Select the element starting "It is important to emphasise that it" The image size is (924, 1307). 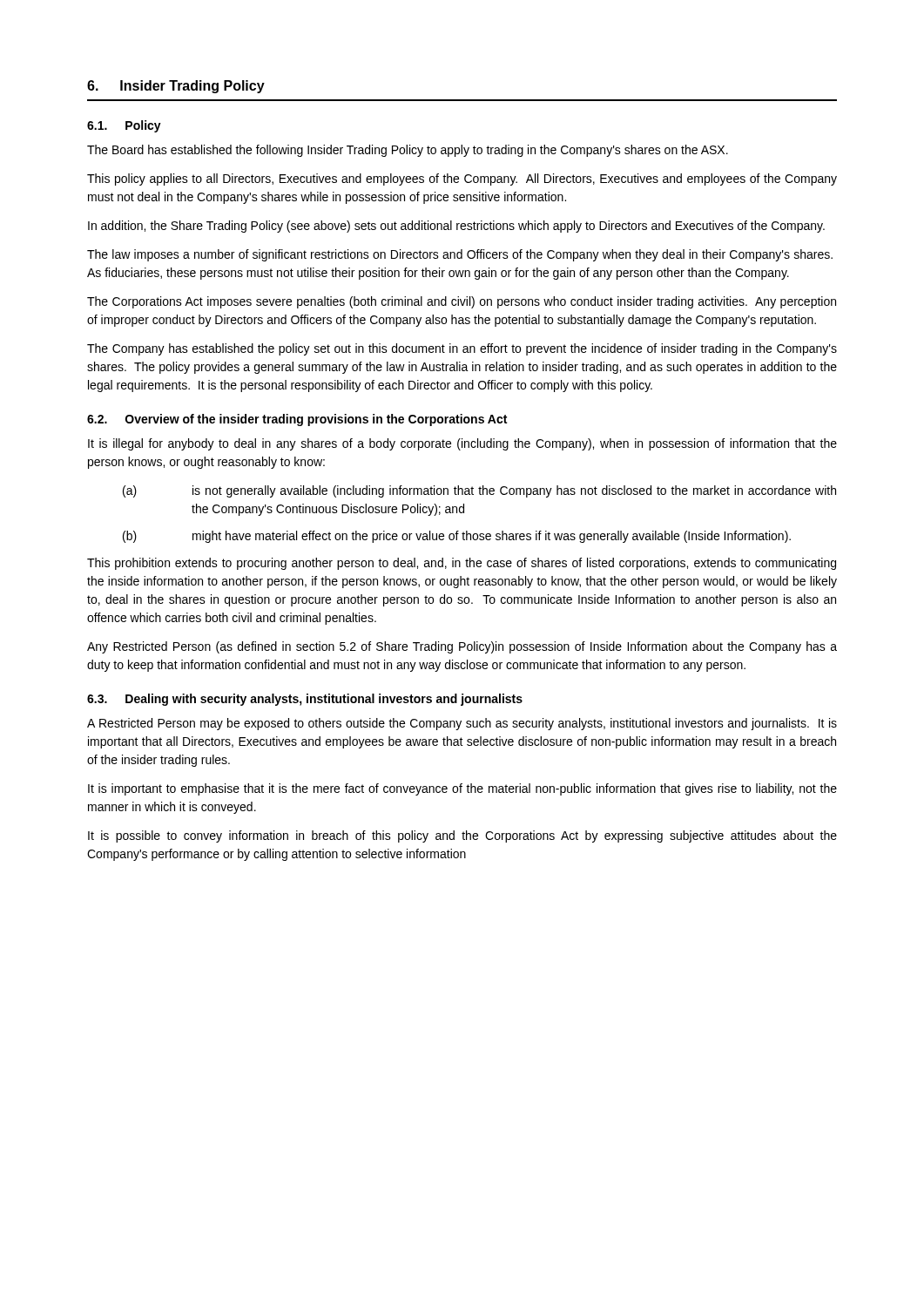(462, 798)
